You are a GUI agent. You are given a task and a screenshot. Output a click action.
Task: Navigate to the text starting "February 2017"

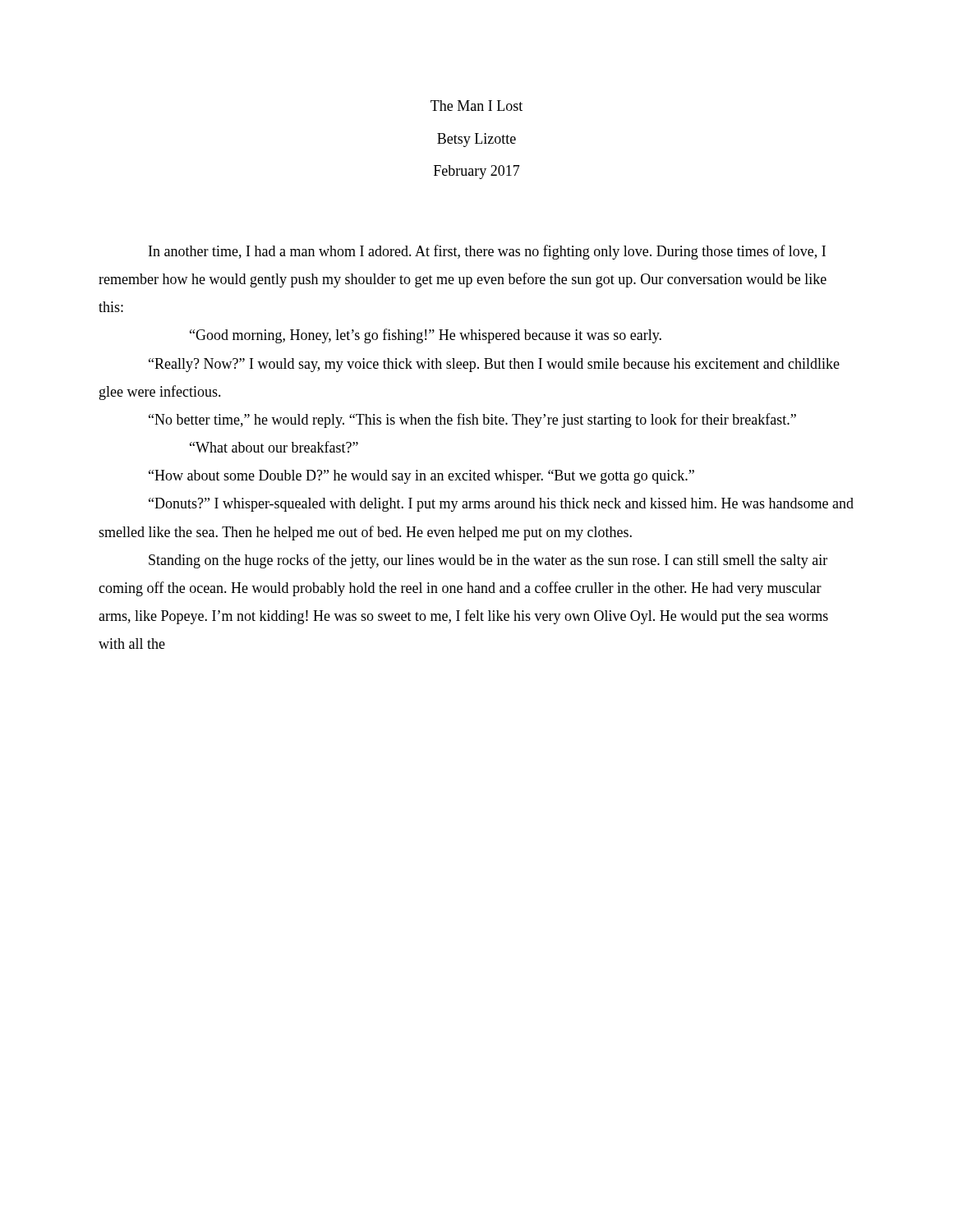click(476, 171)
